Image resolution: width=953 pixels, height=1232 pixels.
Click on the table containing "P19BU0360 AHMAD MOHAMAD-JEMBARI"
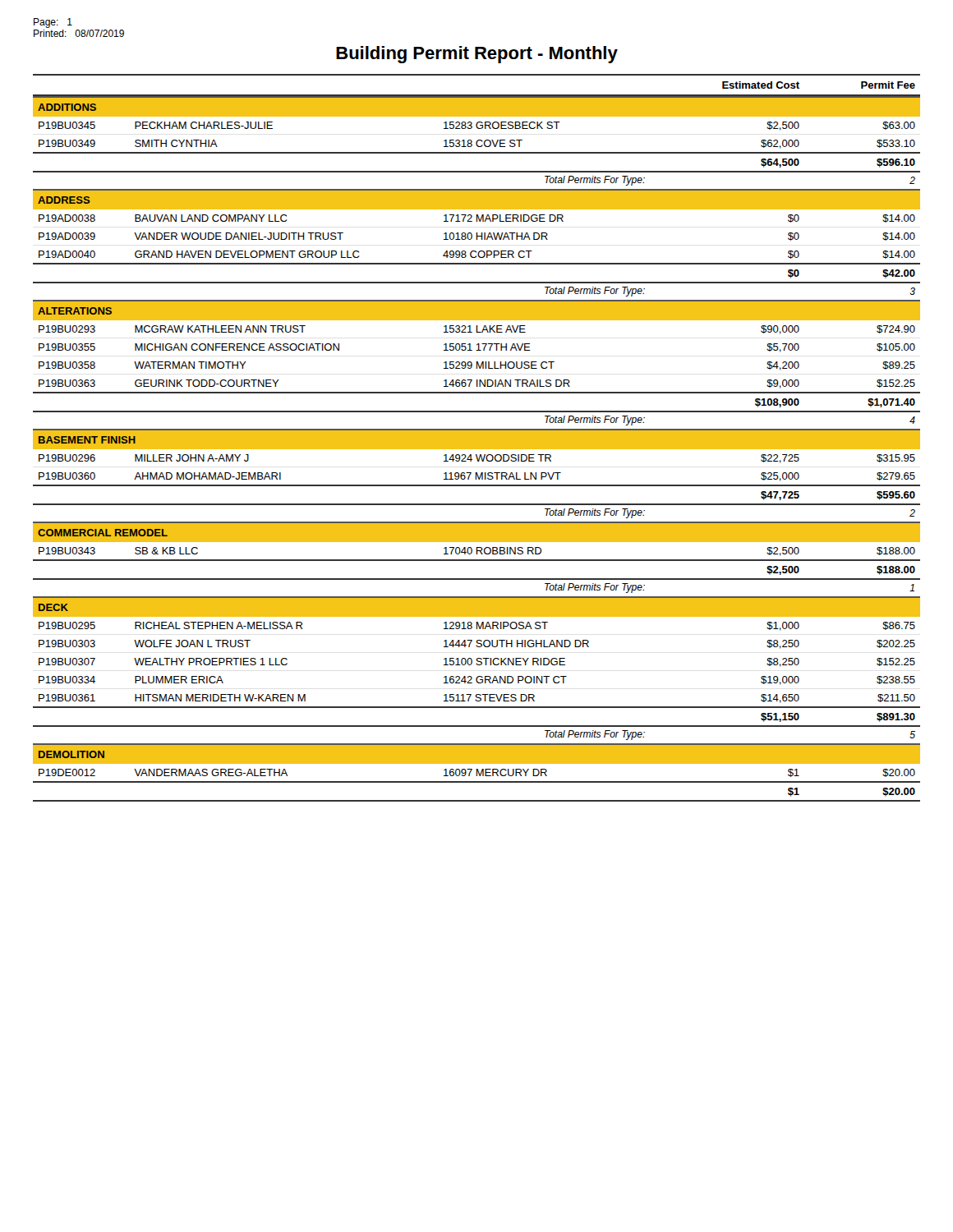[476, 476]
